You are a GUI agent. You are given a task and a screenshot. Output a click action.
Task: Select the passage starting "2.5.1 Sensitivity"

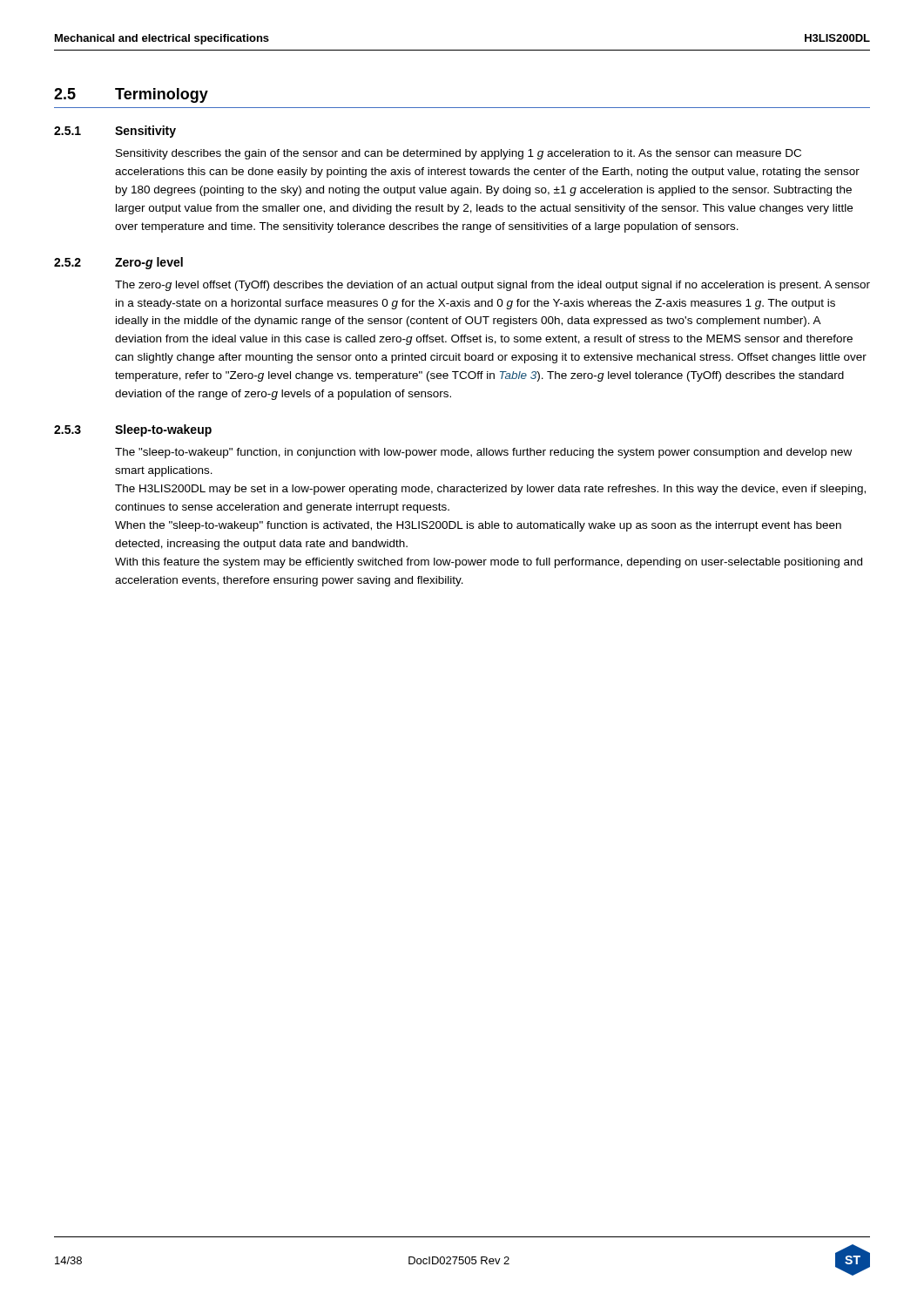click(115, 131)
